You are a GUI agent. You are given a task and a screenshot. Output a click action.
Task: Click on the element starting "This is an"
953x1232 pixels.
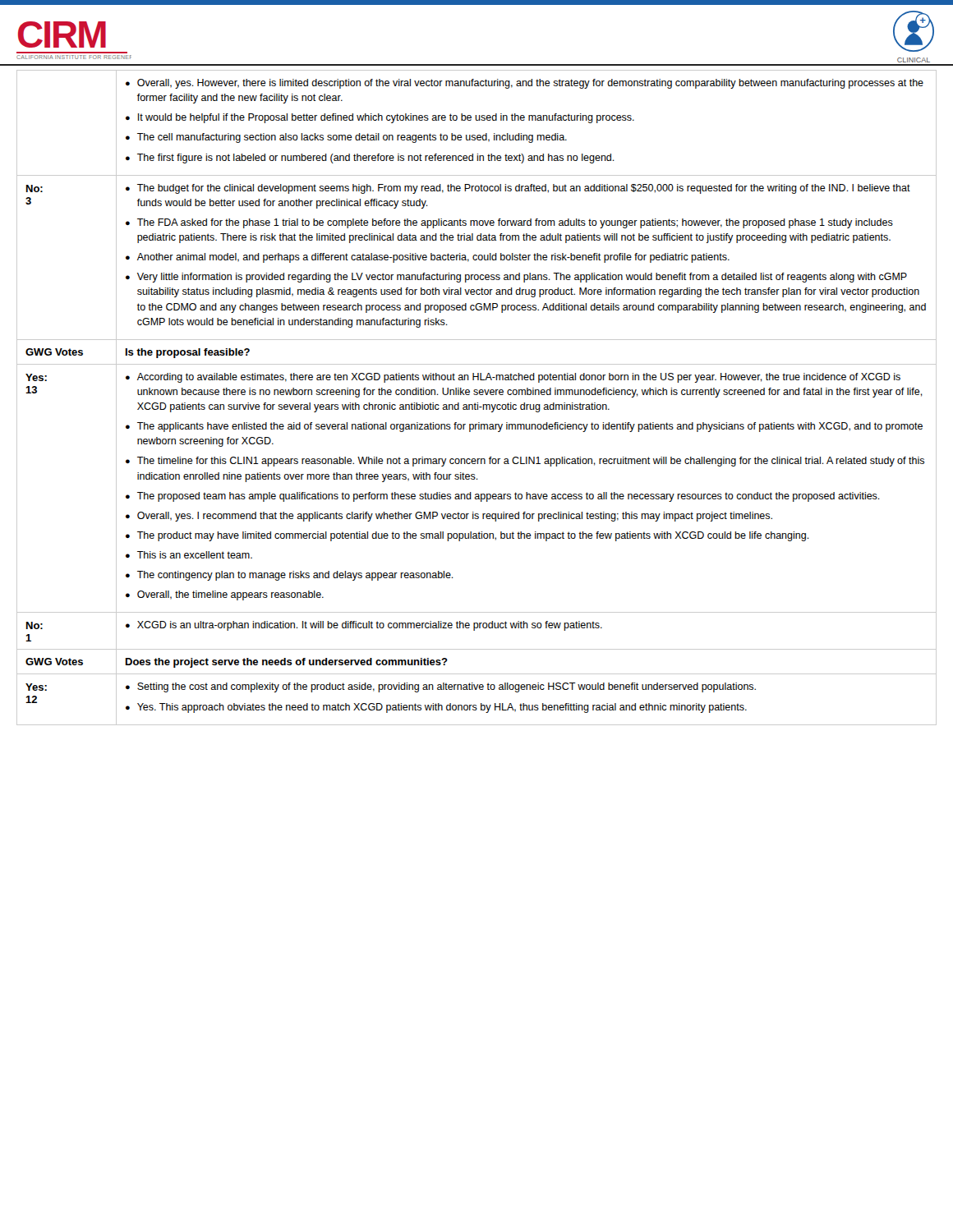point(195,555)
